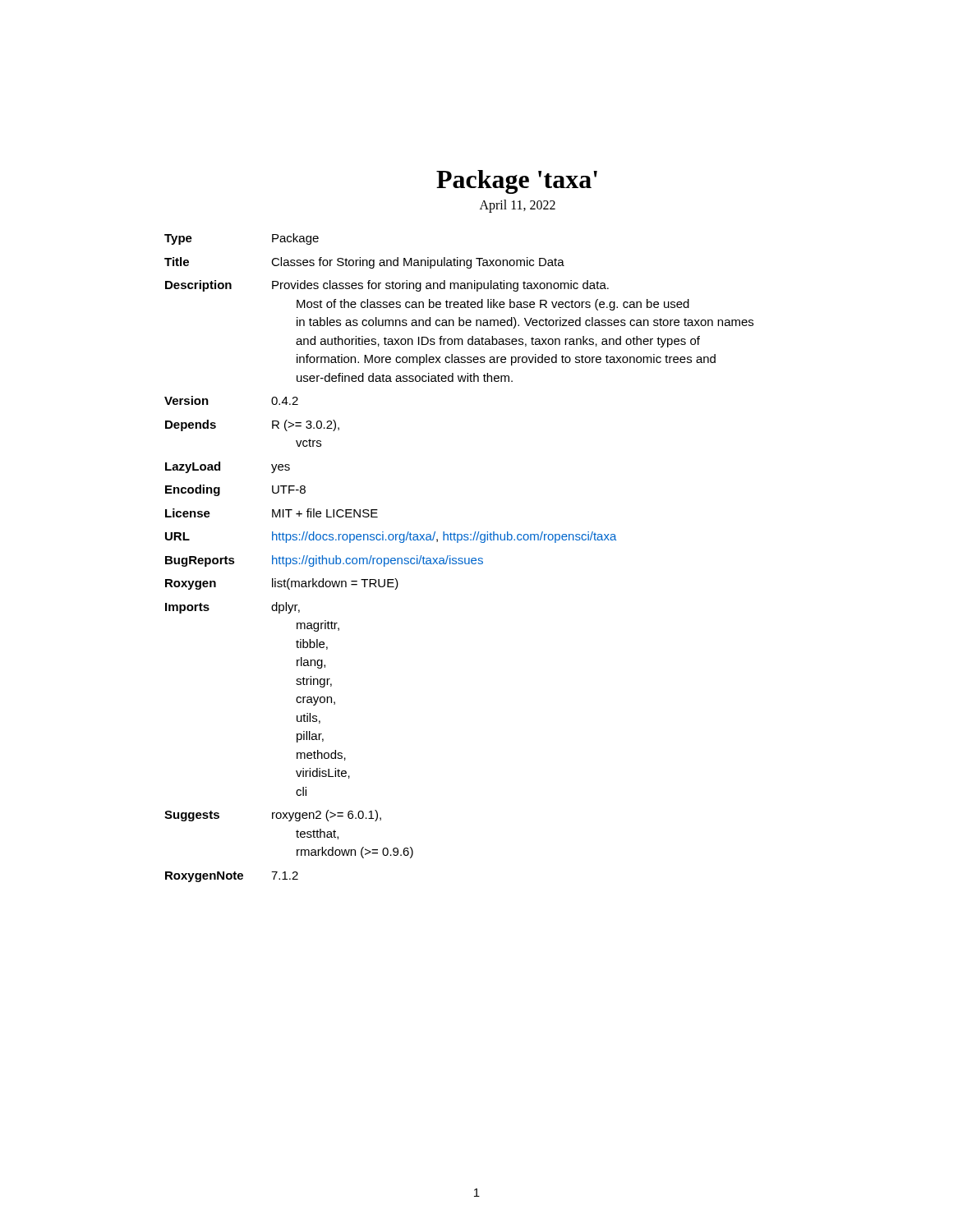Where is the title that starts "Package 'taxa' April"?
This screenshot has height=1232, width=953.
[518, 188]
